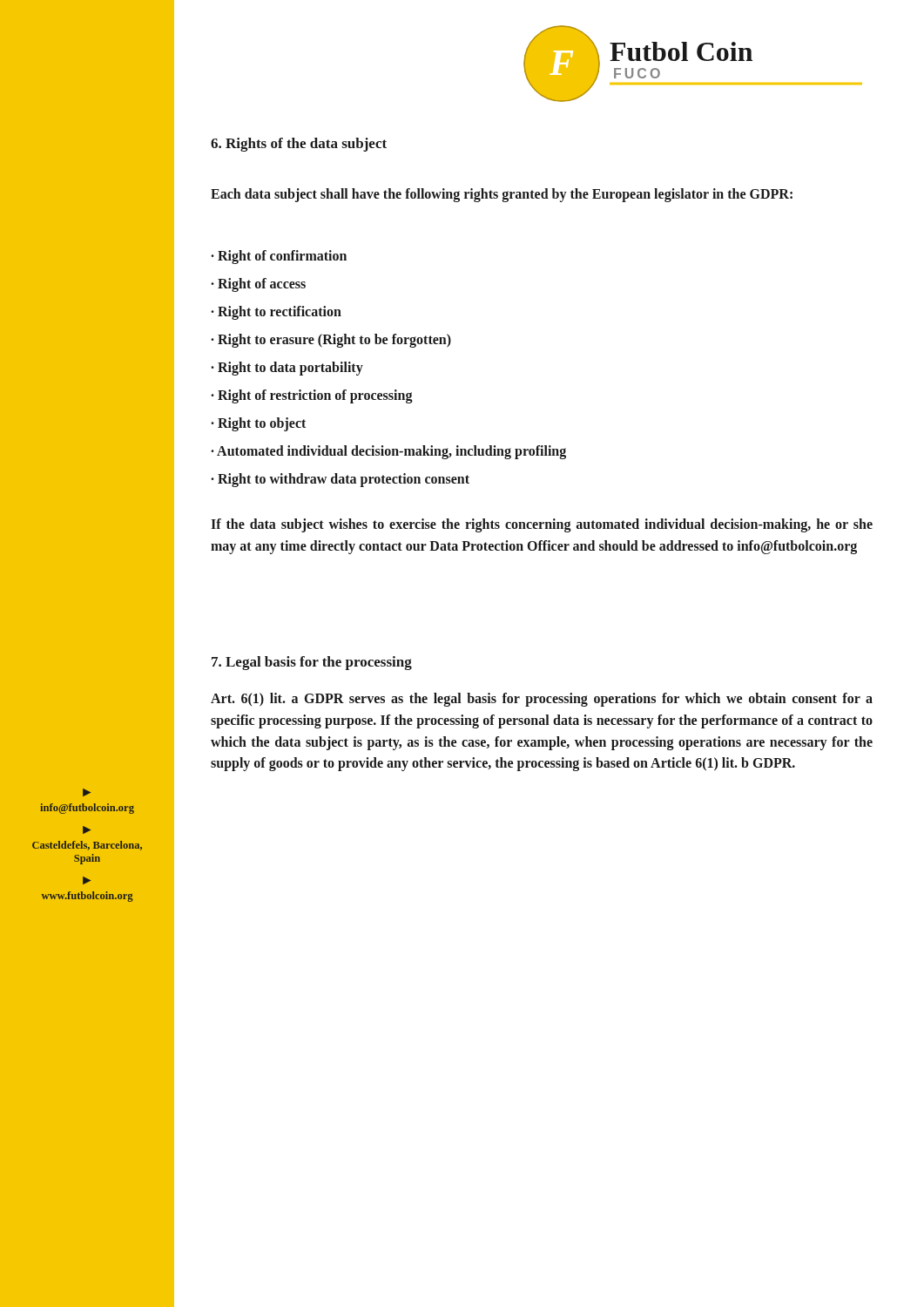The image size is (924, 1307).
Task: Navigate to the region starting "Each data subject"
Action: coord(542,195)
